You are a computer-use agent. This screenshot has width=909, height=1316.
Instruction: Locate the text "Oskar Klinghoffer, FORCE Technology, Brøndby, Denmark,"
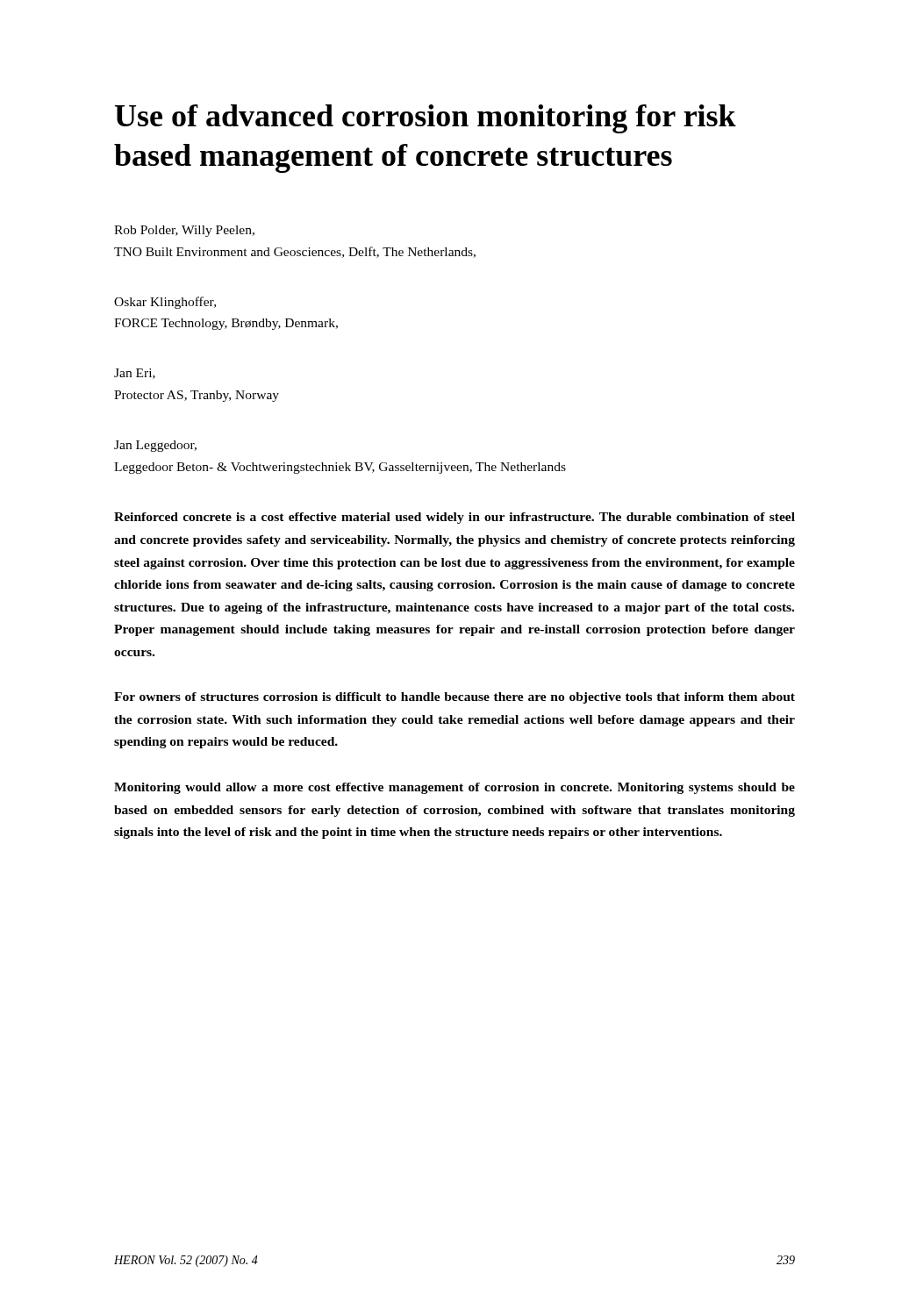pyautogui.click(x=226, y=312)
